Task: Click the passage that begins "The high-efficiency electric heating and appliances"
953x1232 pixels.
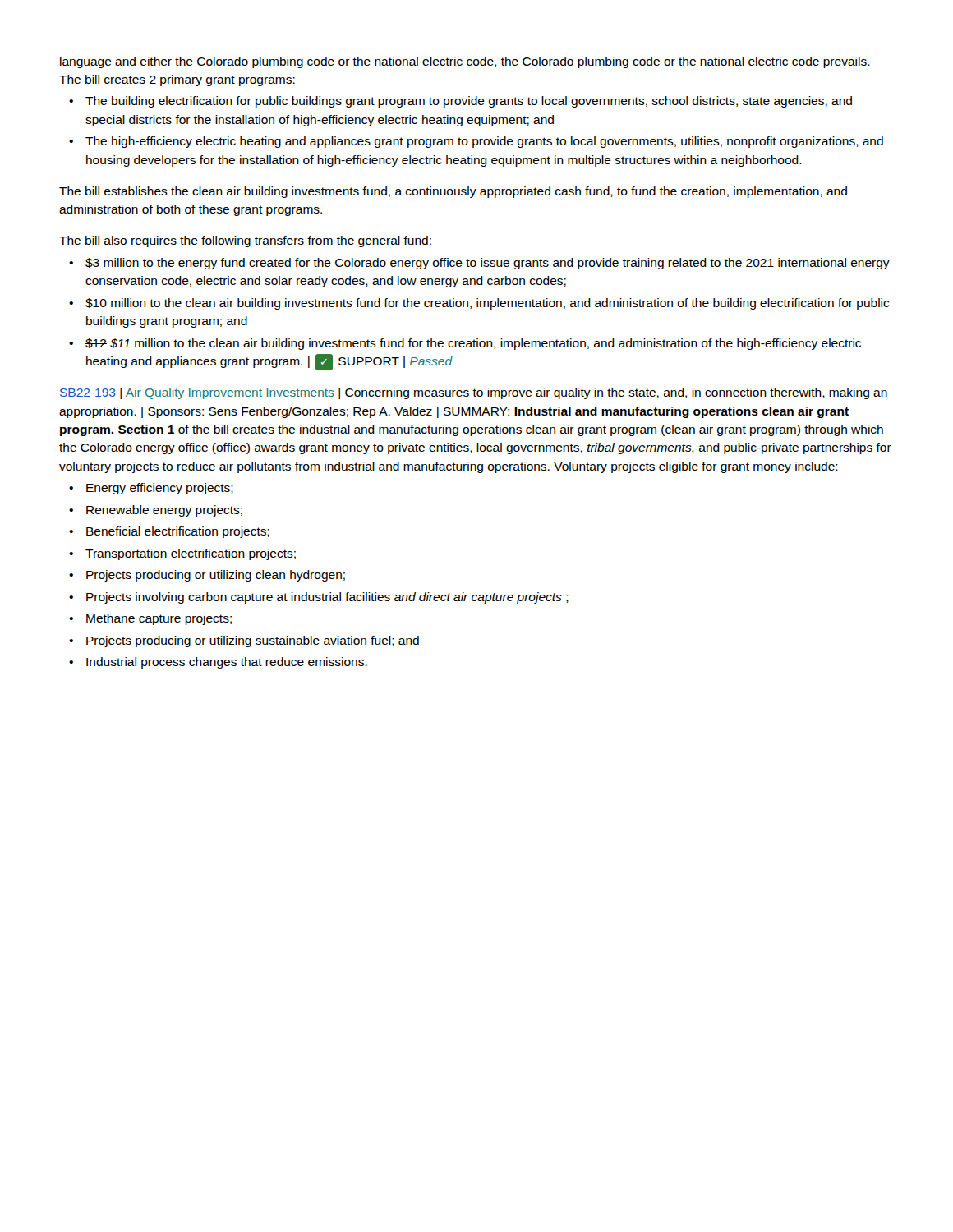Action: tap(485, 150)
